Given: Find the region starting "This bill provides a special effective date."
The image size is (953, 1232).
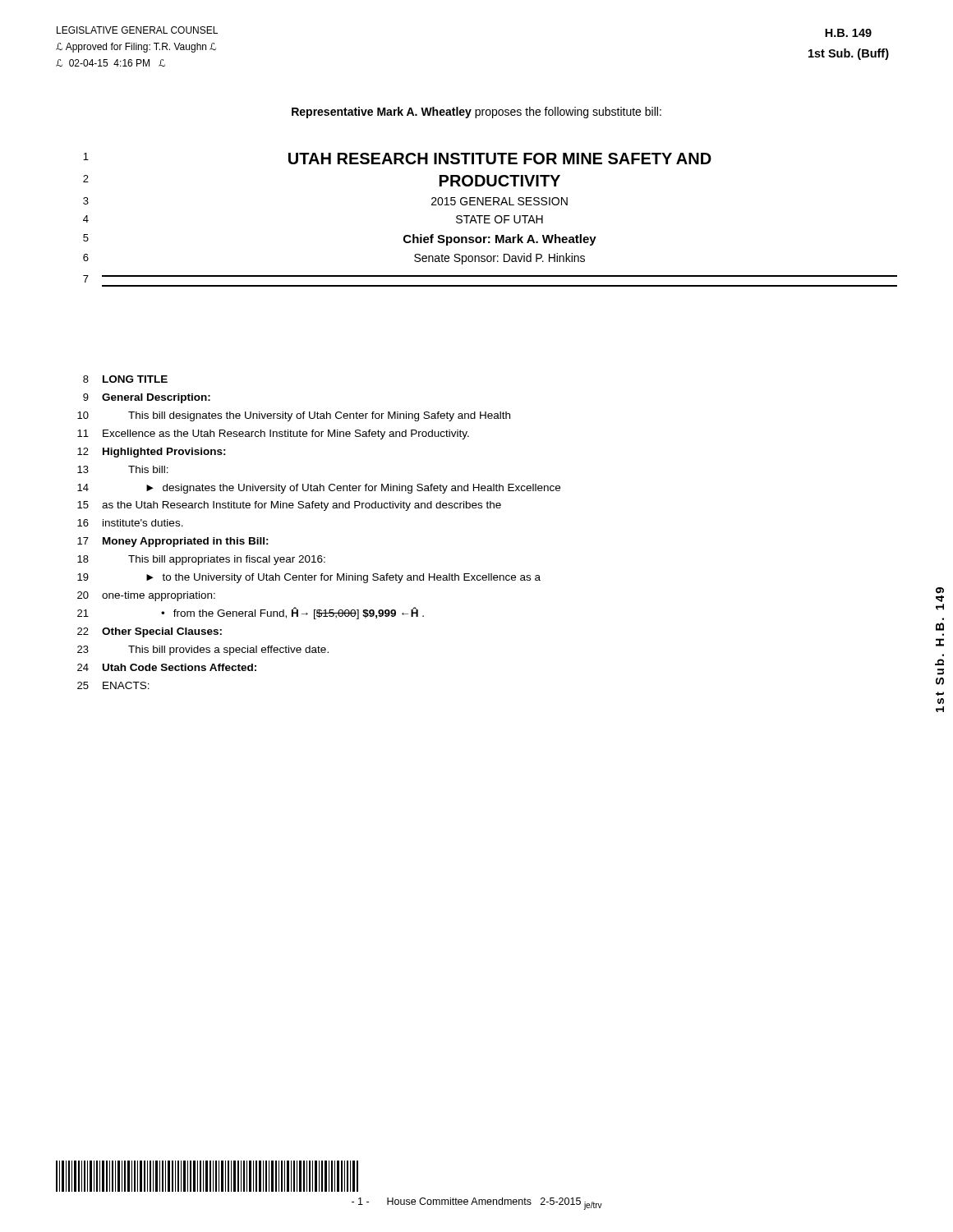Looking at the screenshot, I should (229, 649).
